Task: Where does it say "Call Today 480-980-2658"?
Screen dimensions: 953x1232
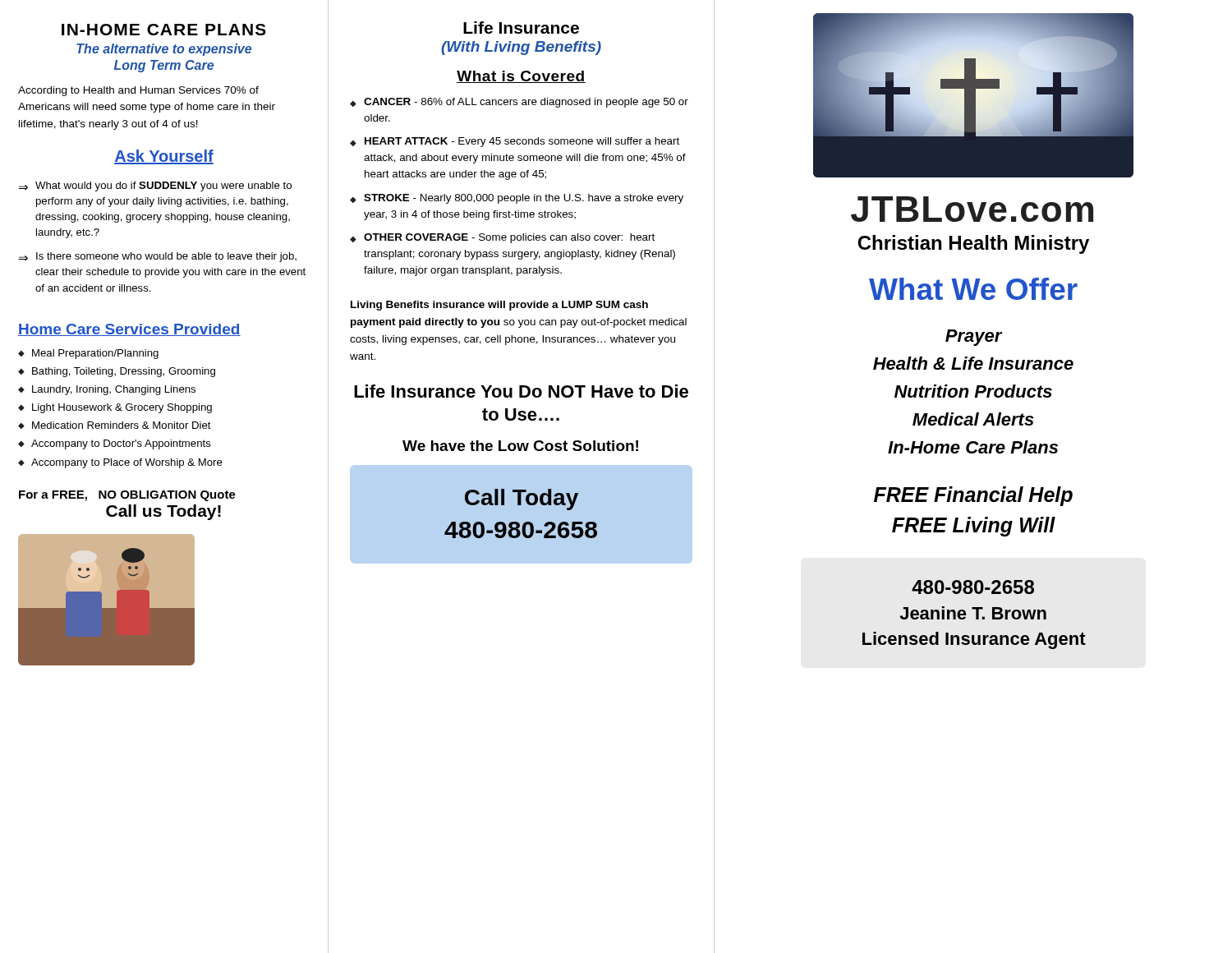Action: pyautogui.click(x=521, y=514)
